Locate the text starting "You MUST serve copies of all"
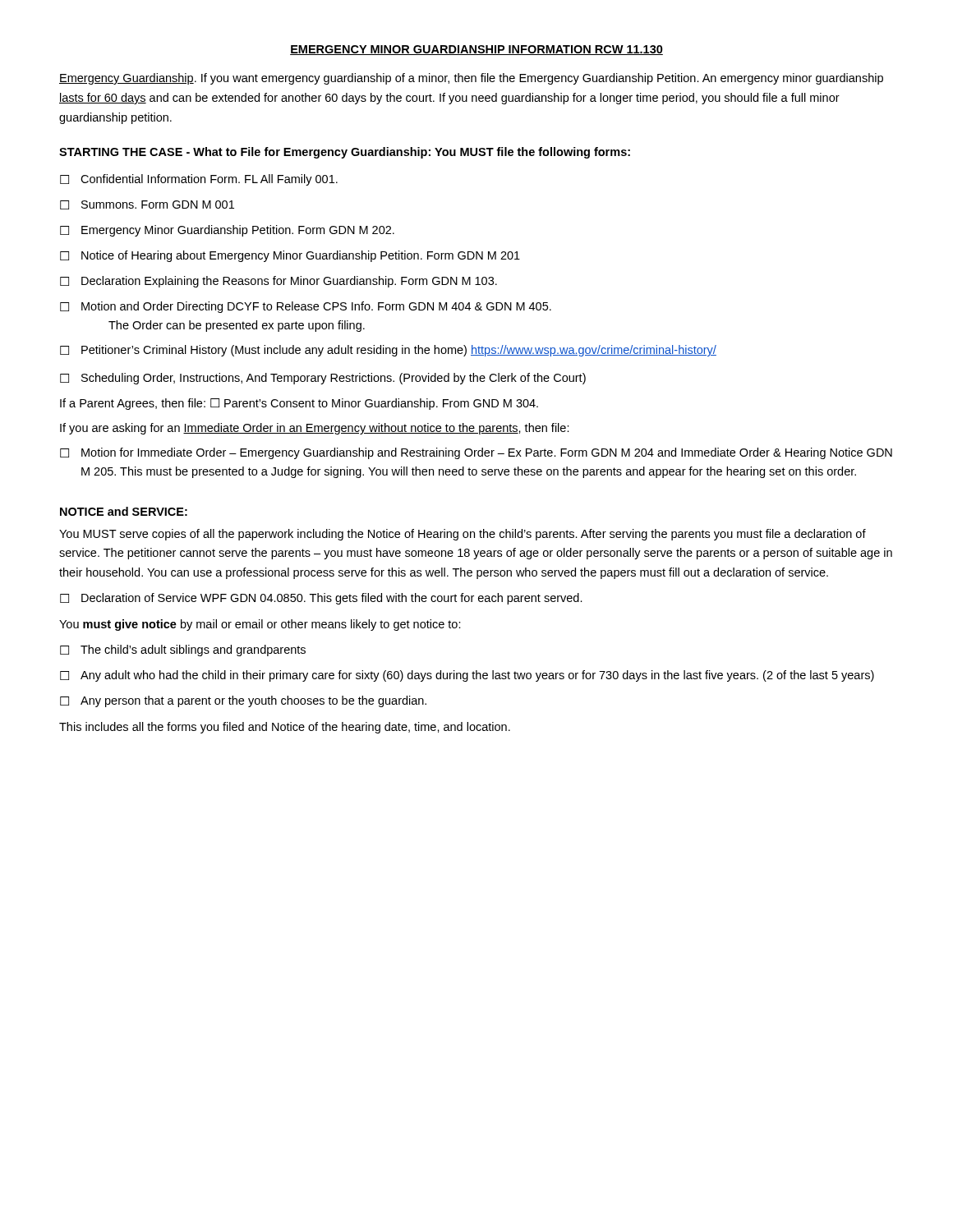 pos(476,553)
